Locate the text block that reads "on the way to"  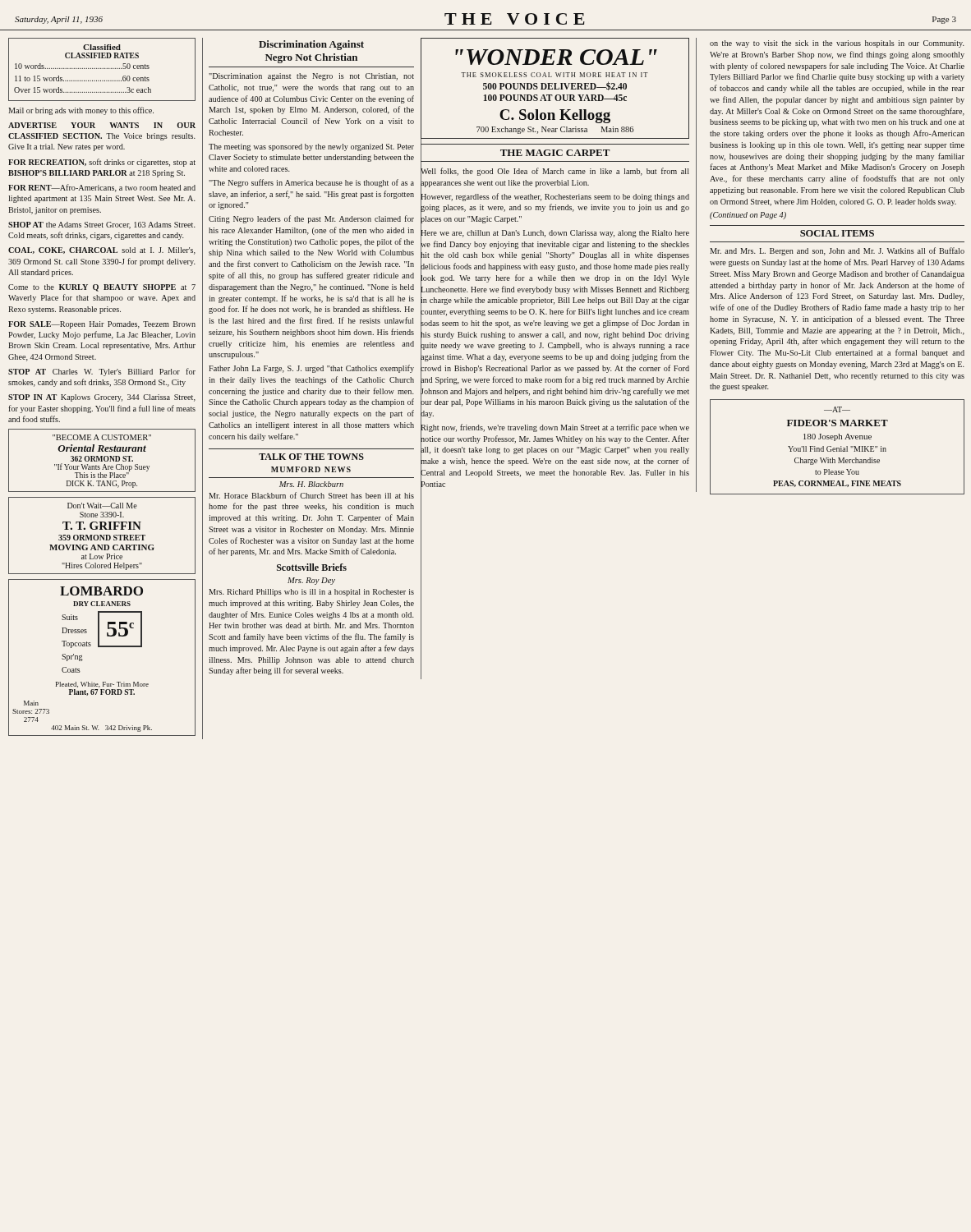point(837,129)
